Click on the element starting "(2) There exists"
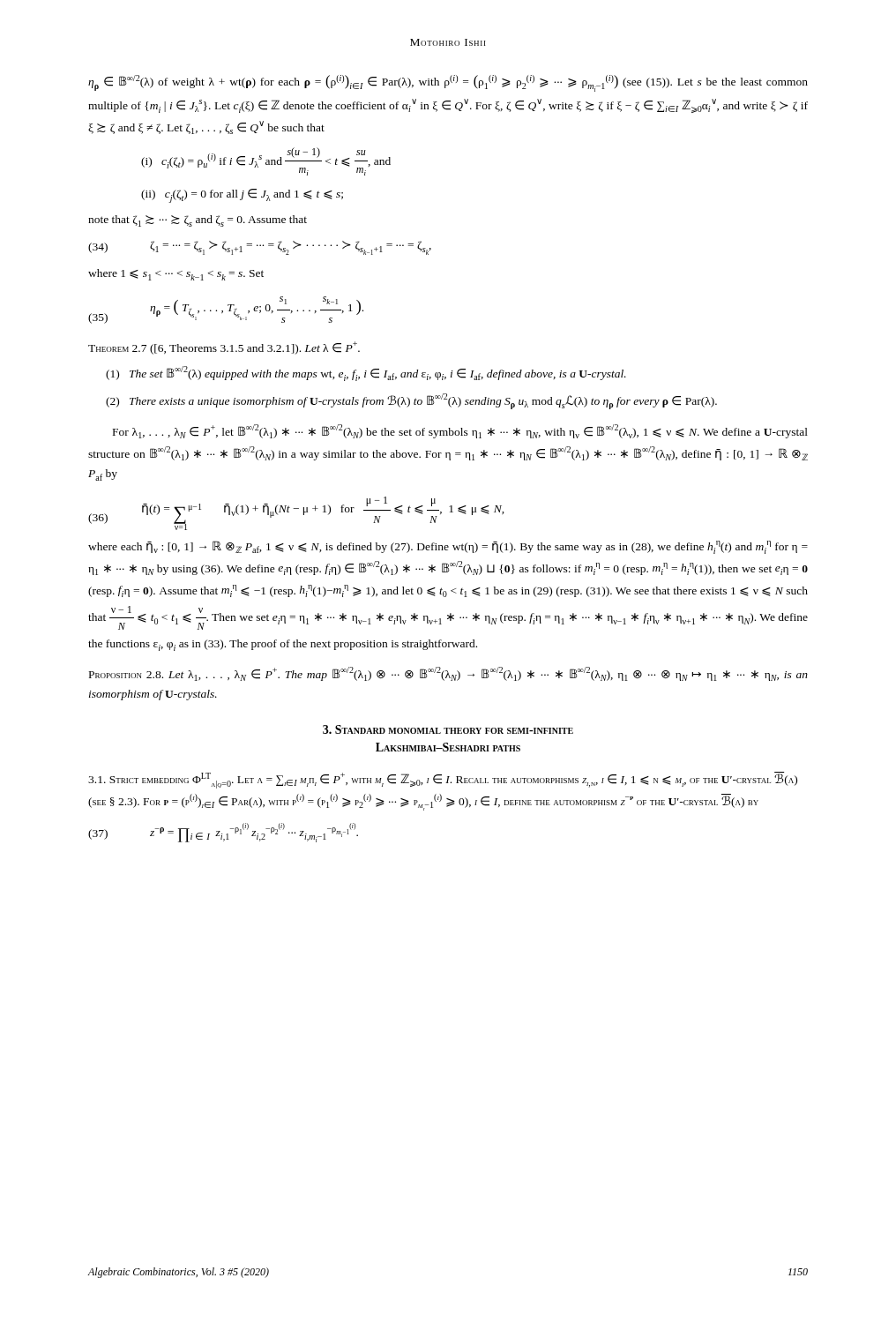This screenshot has width=896, height=1323. 457,401
